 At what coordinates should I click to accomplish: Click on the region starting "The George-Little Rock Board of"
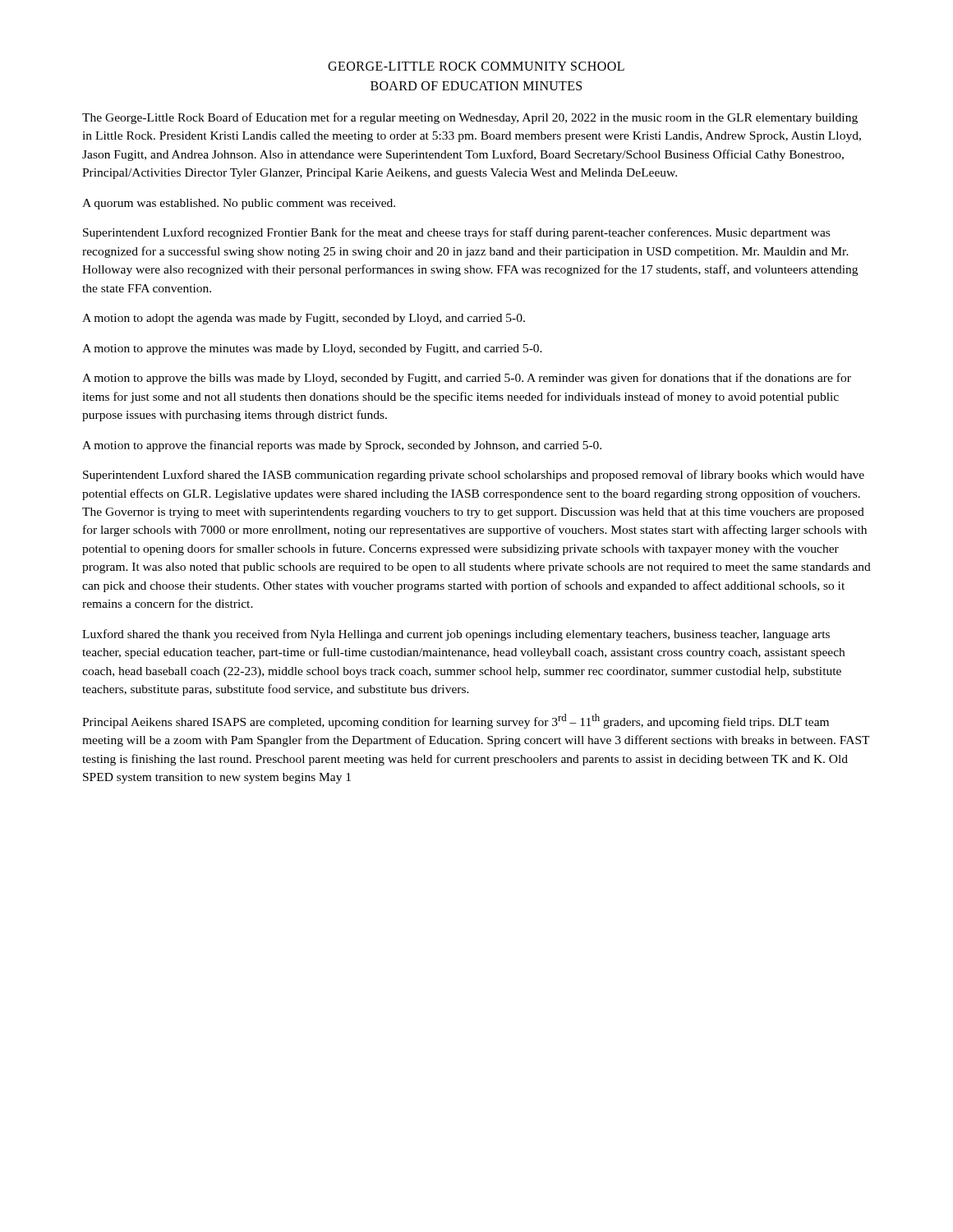pyautogui.click(x=472, y=145)
